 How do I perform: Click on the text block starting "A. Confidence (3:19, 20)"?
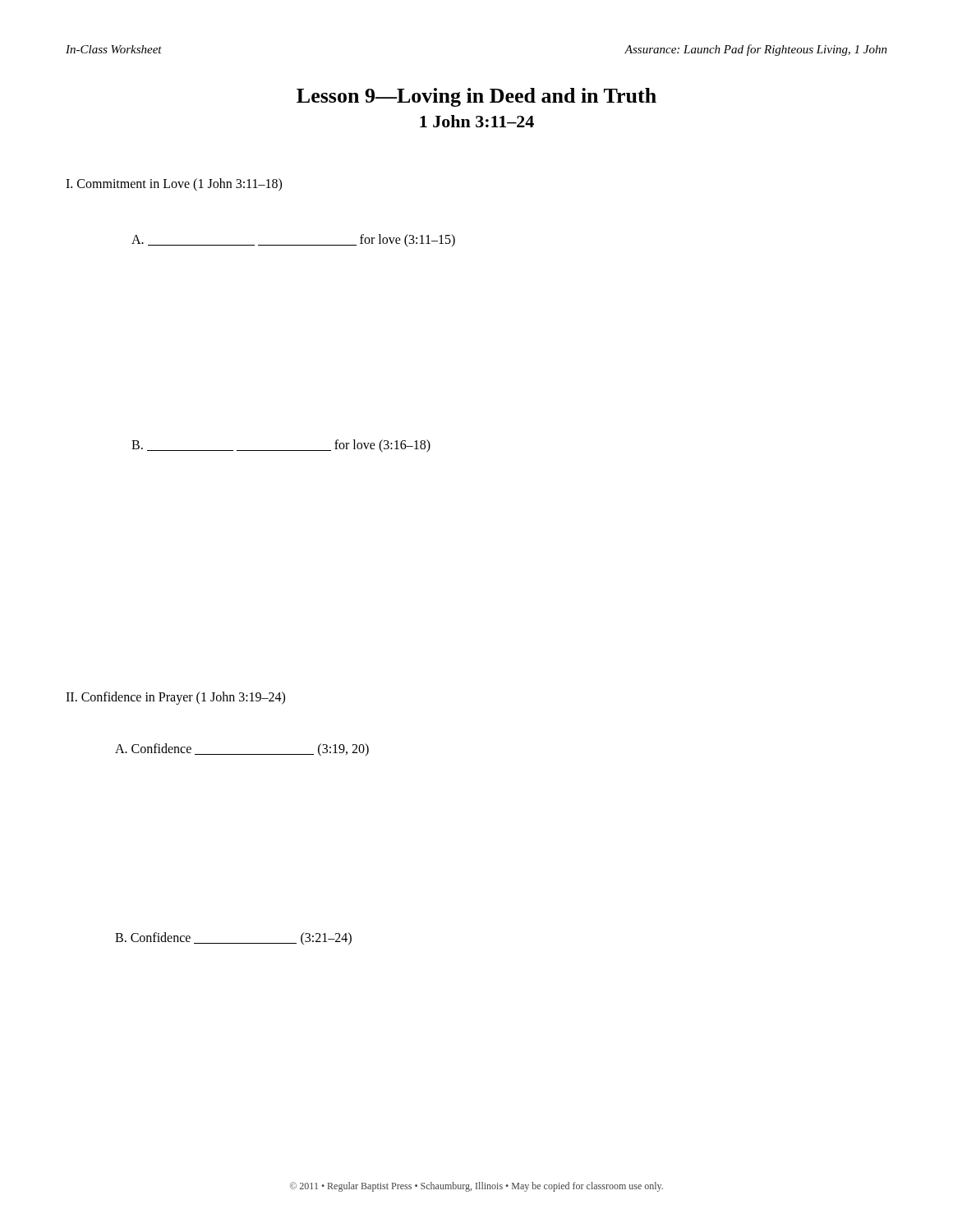click(242, 747)
